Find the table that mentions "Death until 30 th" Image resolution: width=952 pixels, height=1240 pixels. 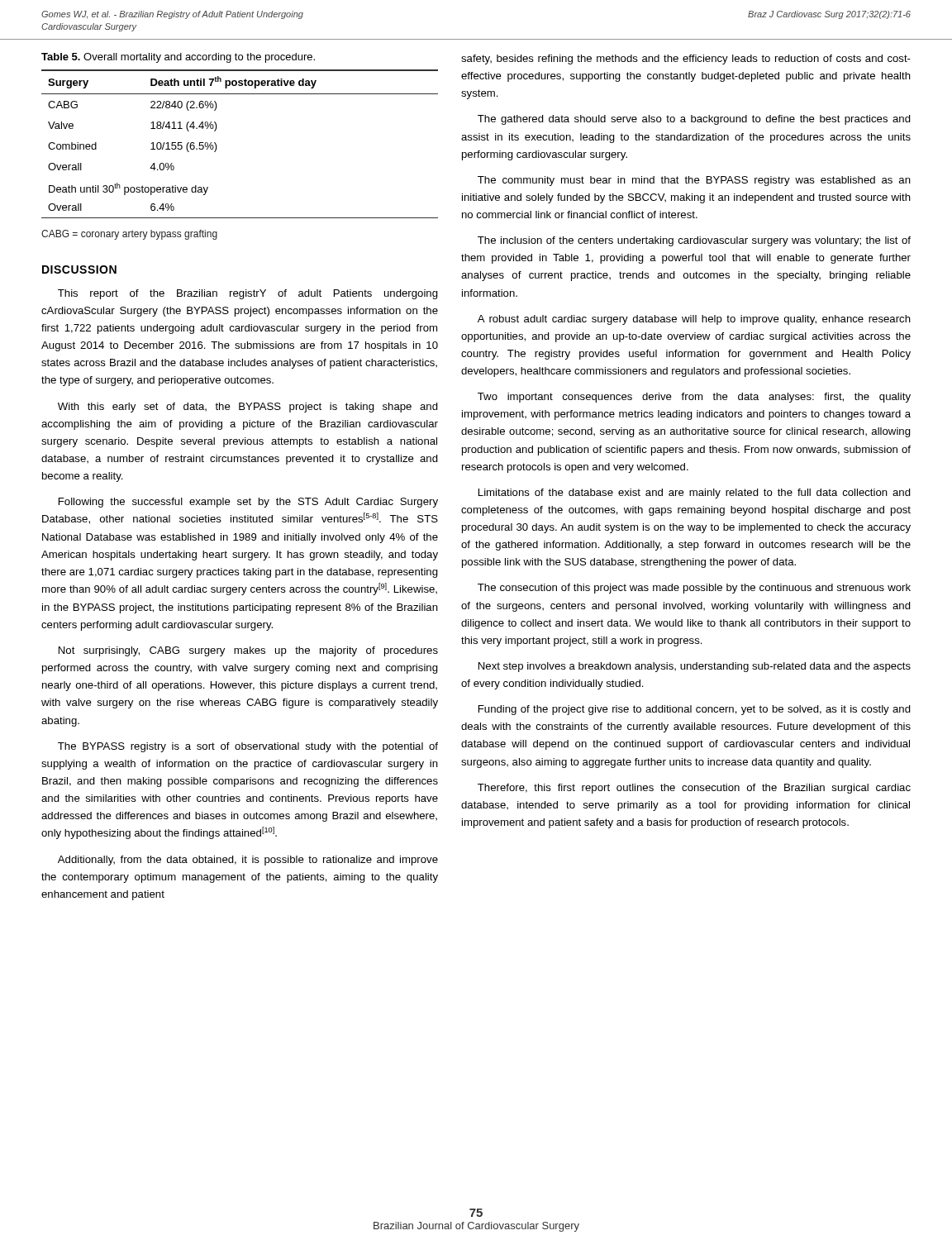[240, 144]
